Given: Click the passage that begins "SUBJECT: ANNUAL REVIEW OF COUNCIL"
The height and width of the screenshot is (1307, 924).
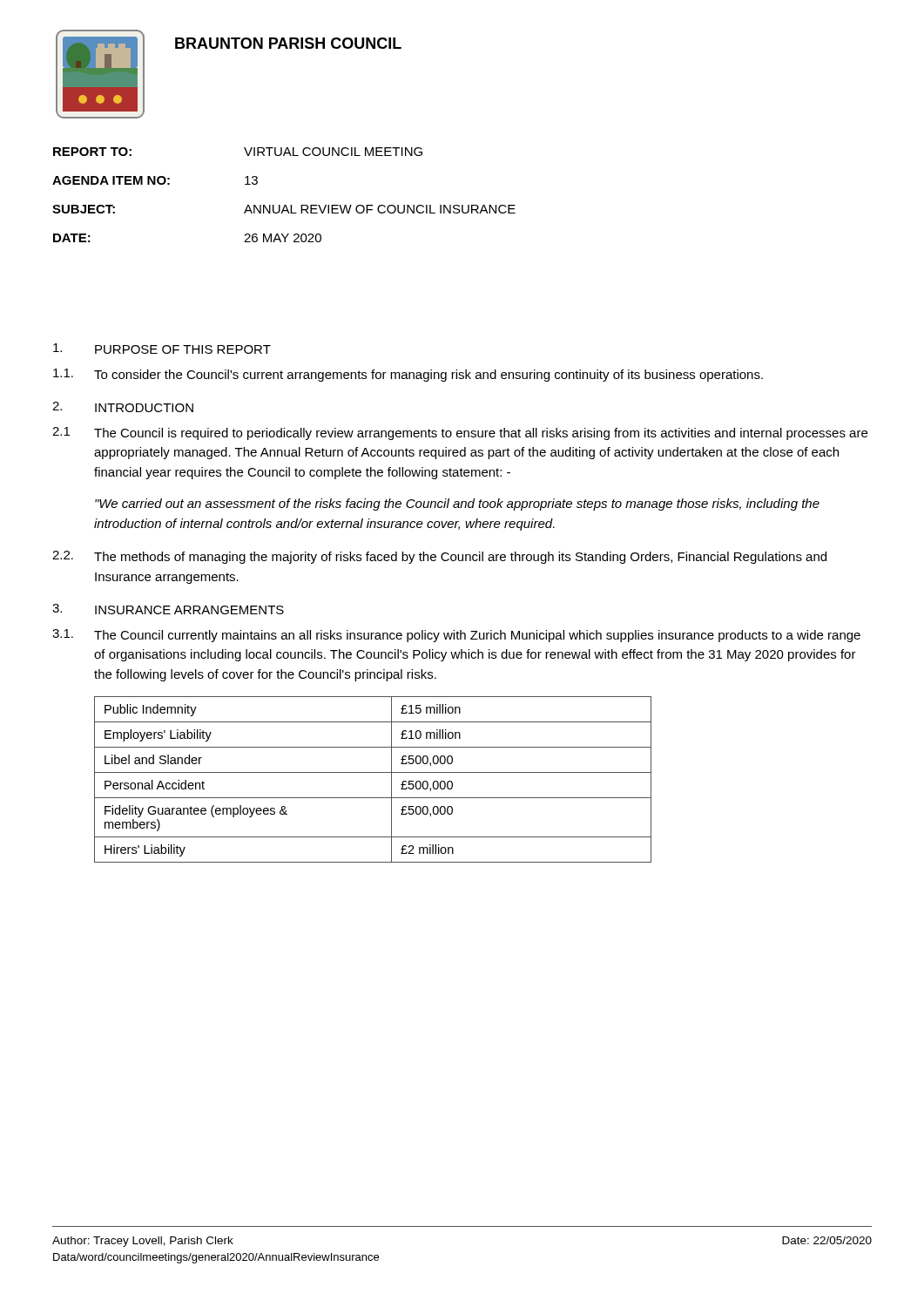Looking at the screenshot, I should [x=284, y=209].
